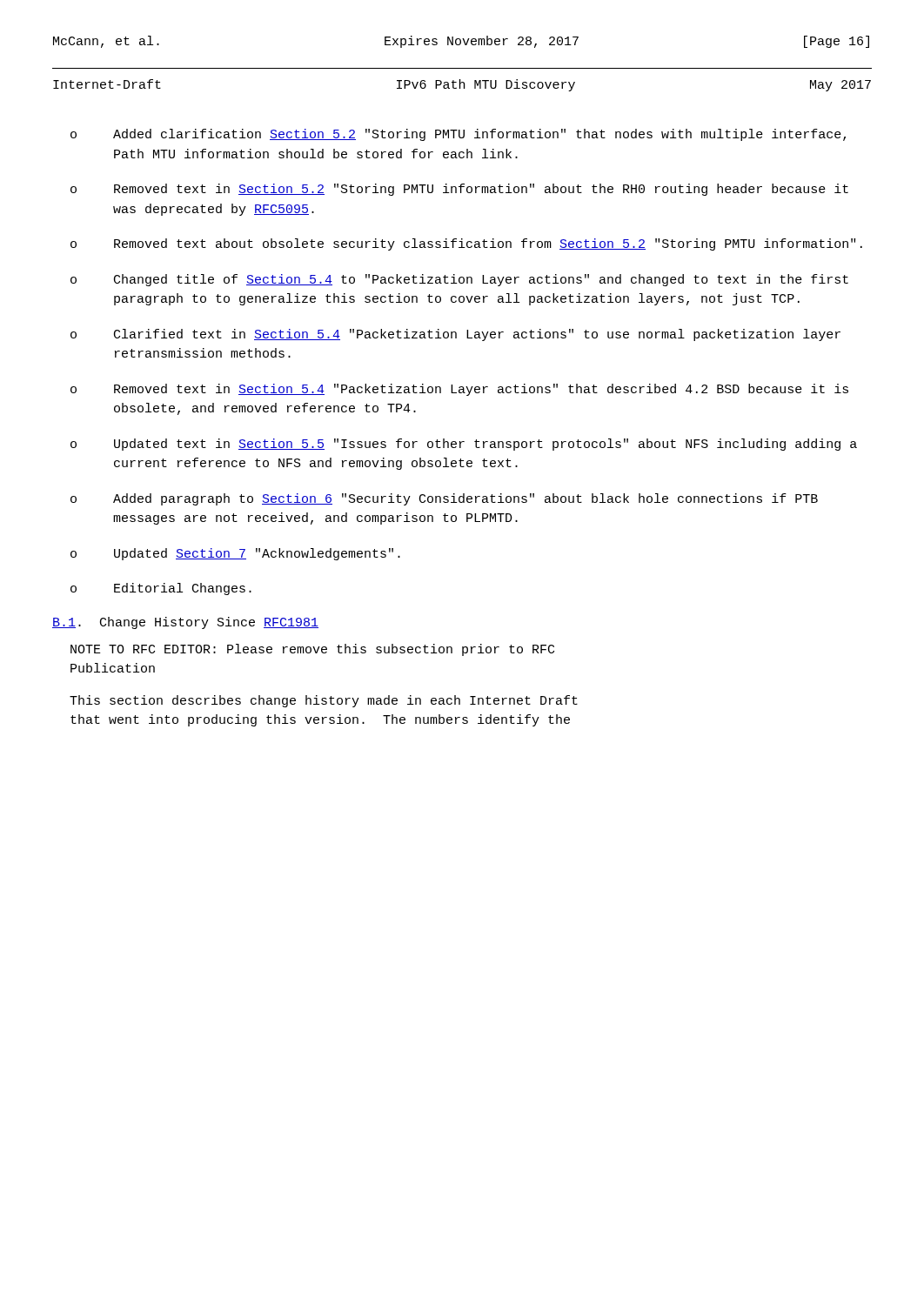Point to "B.1. Change History Since RFC1981"
The width and height of the screenshot is (924, 1305).
click(185, 623)
